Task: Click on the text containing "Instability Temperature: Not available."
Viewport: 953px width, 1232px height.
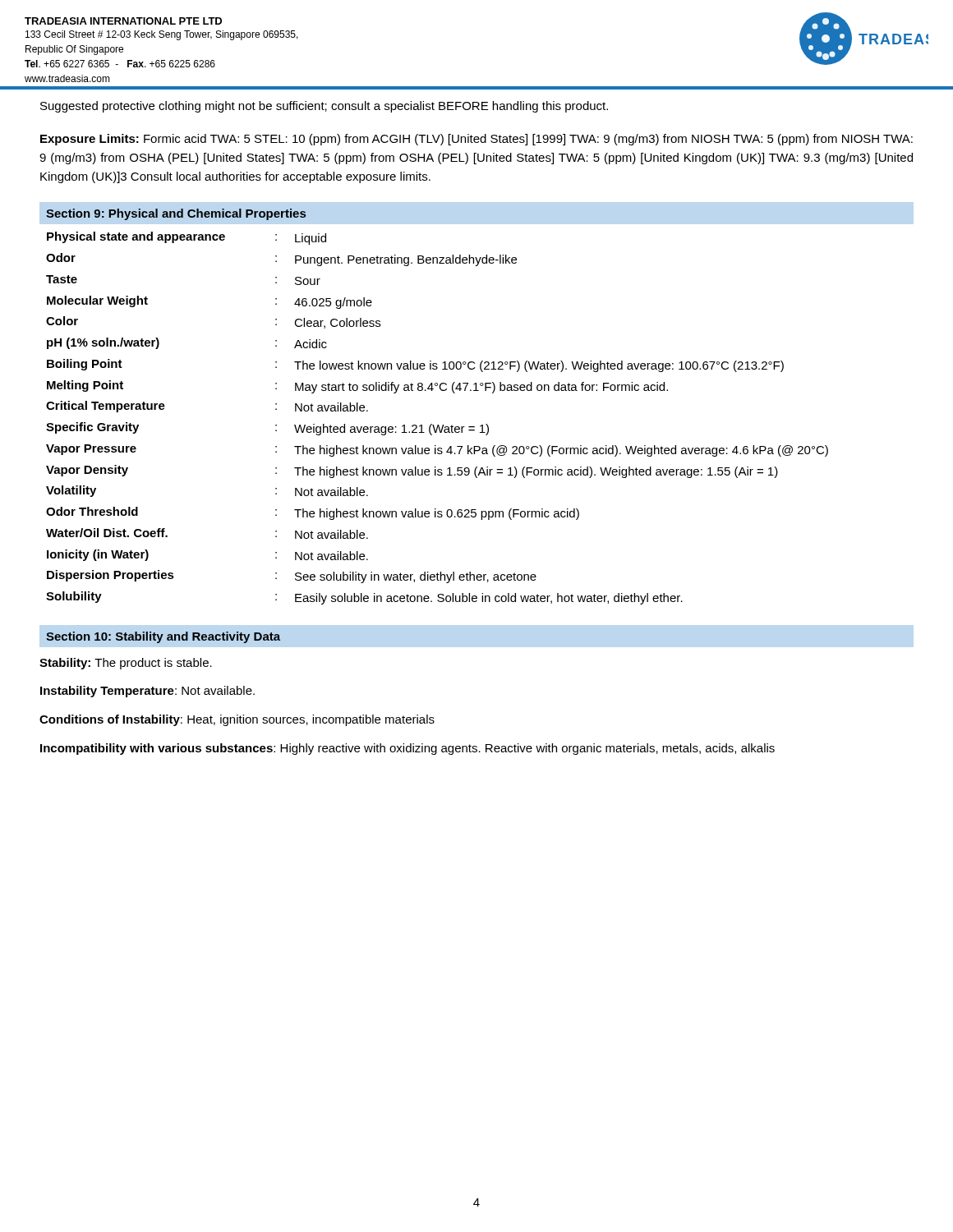Action: tap(148, 691)
